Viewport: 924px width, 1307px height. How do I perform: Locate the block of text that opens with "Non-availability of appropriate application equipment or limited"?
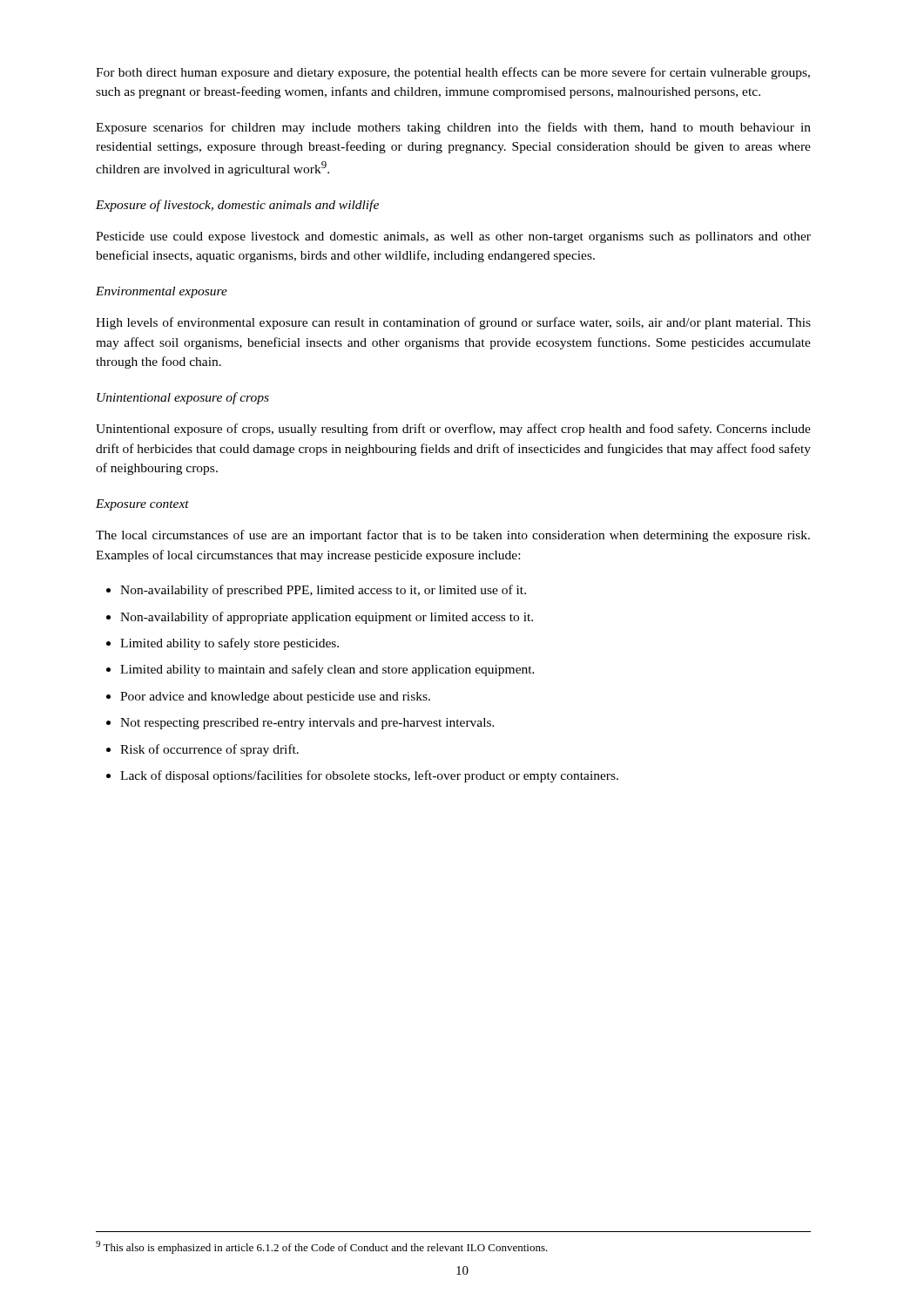(x=466, y=617)
